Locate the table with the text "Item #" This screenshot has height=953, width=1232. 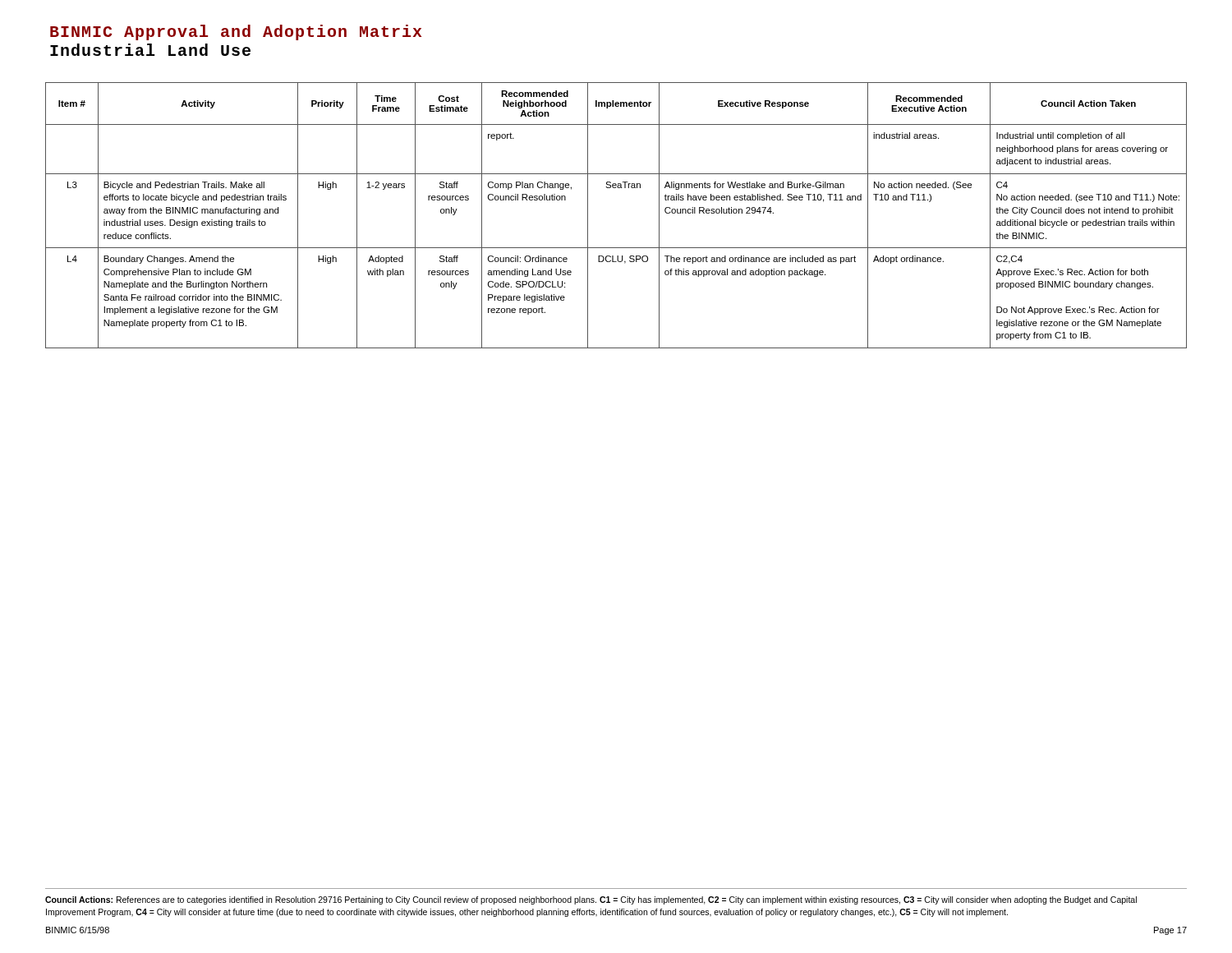[x=616, y=215]
